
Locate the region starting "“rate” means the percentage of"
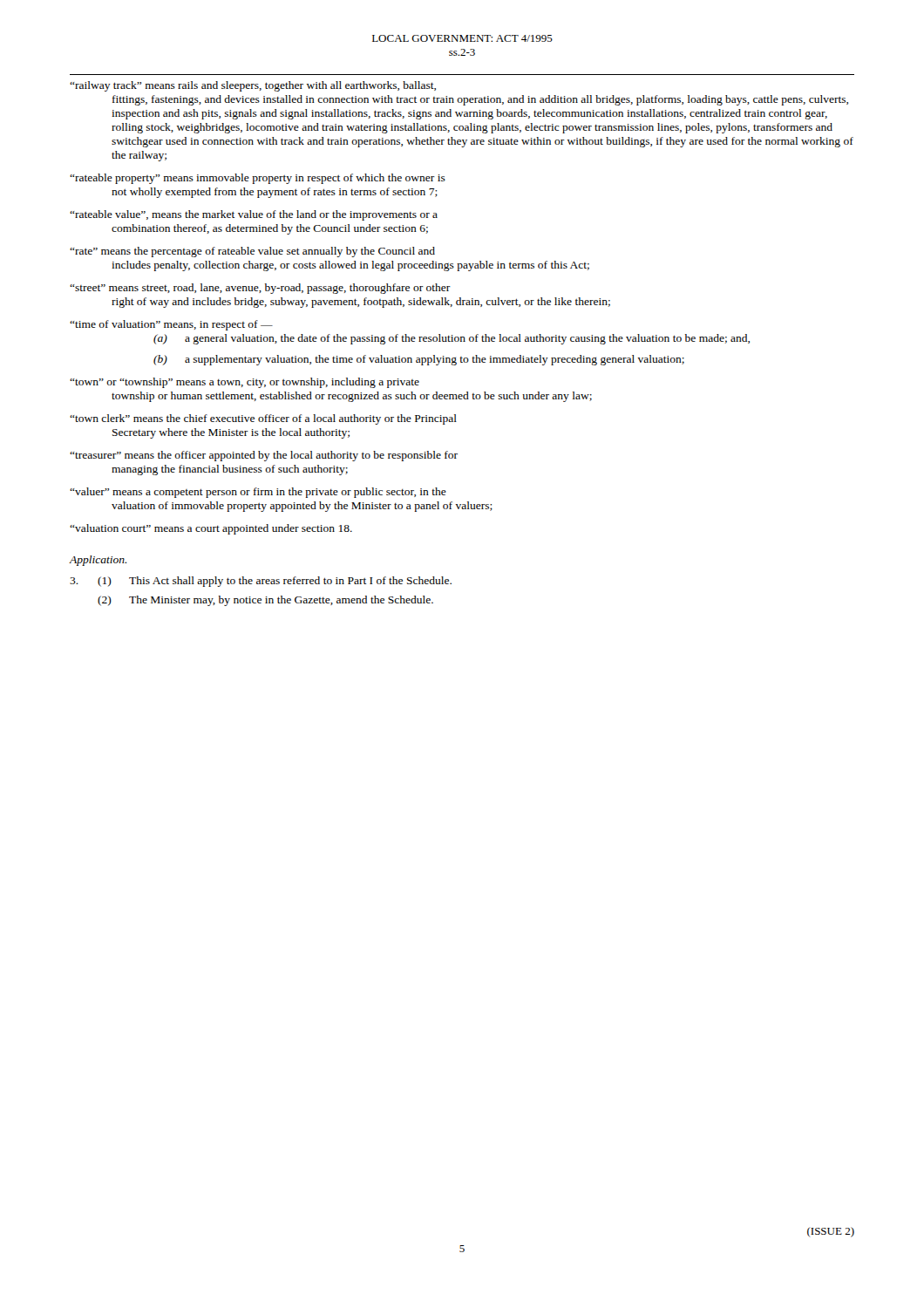point(462,258)
